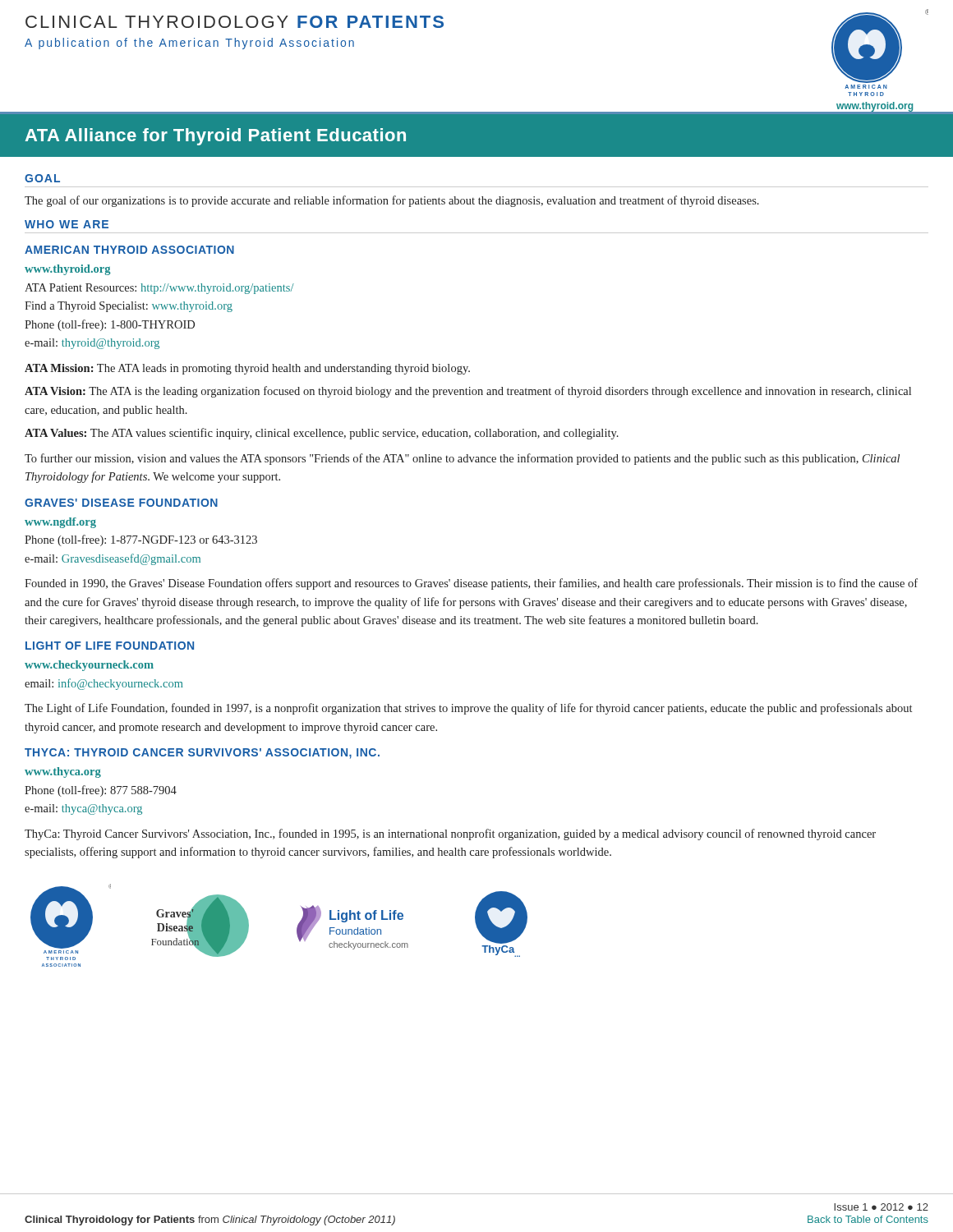Find the block on this page that starts "To further our mission, vision"
Screen dimensions: 1232x953
point(476,467)
